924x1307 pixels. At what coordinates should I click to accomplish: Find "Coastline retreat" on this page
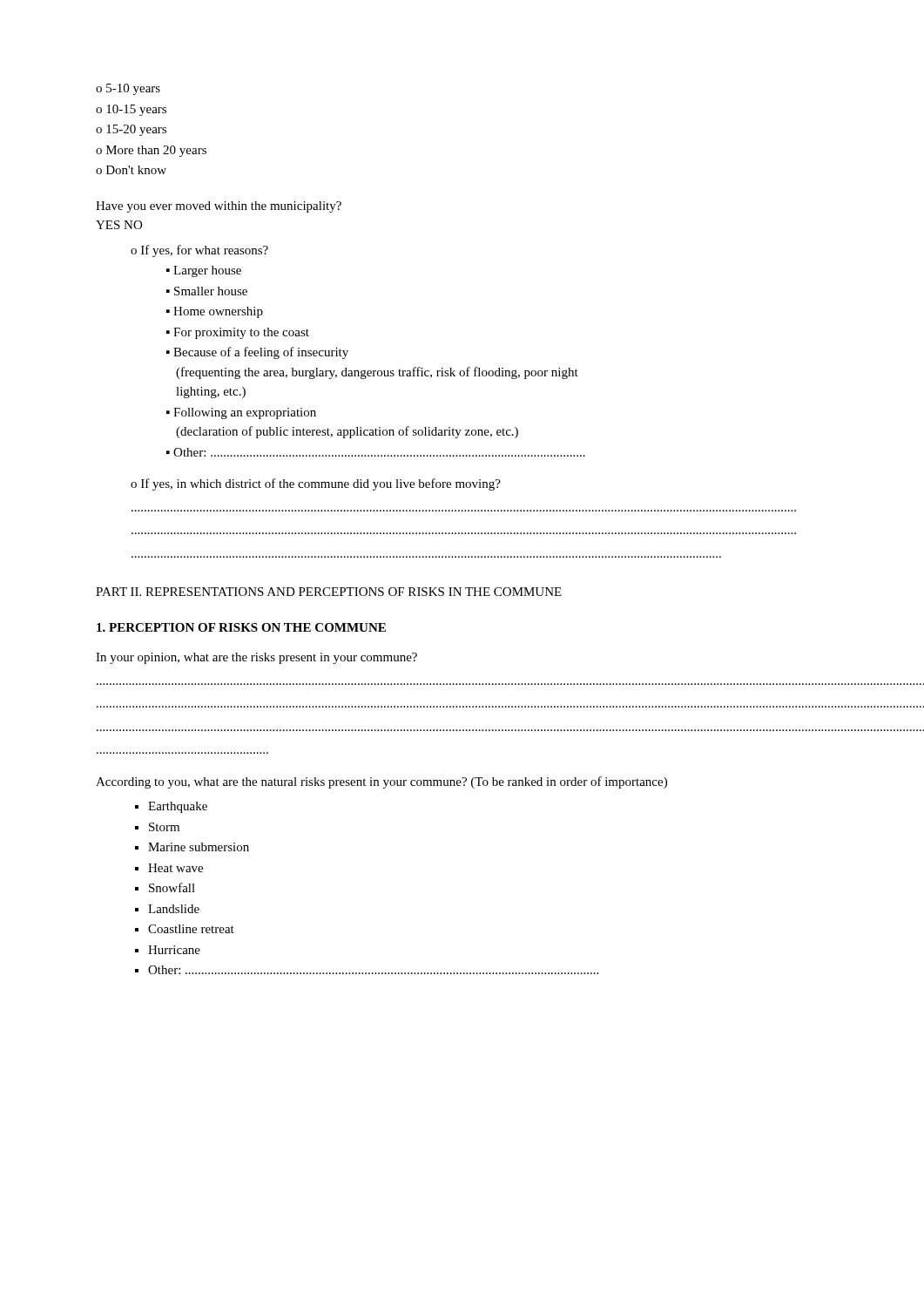[191, 929]
